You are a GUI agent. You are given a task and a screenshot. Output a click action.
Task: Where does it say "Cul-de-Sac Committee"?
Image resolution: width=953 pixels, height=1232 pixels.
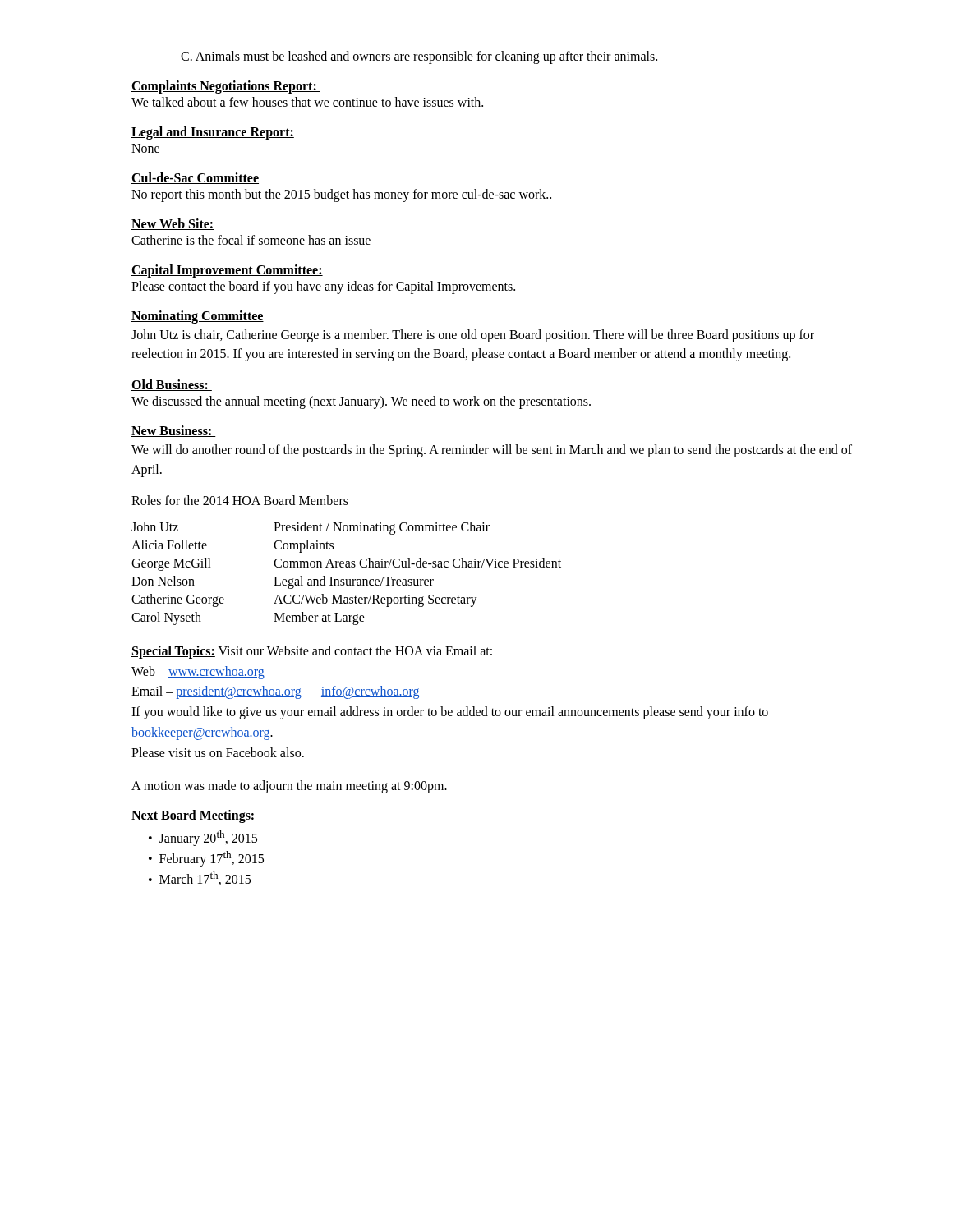click(x=195, y=178)
